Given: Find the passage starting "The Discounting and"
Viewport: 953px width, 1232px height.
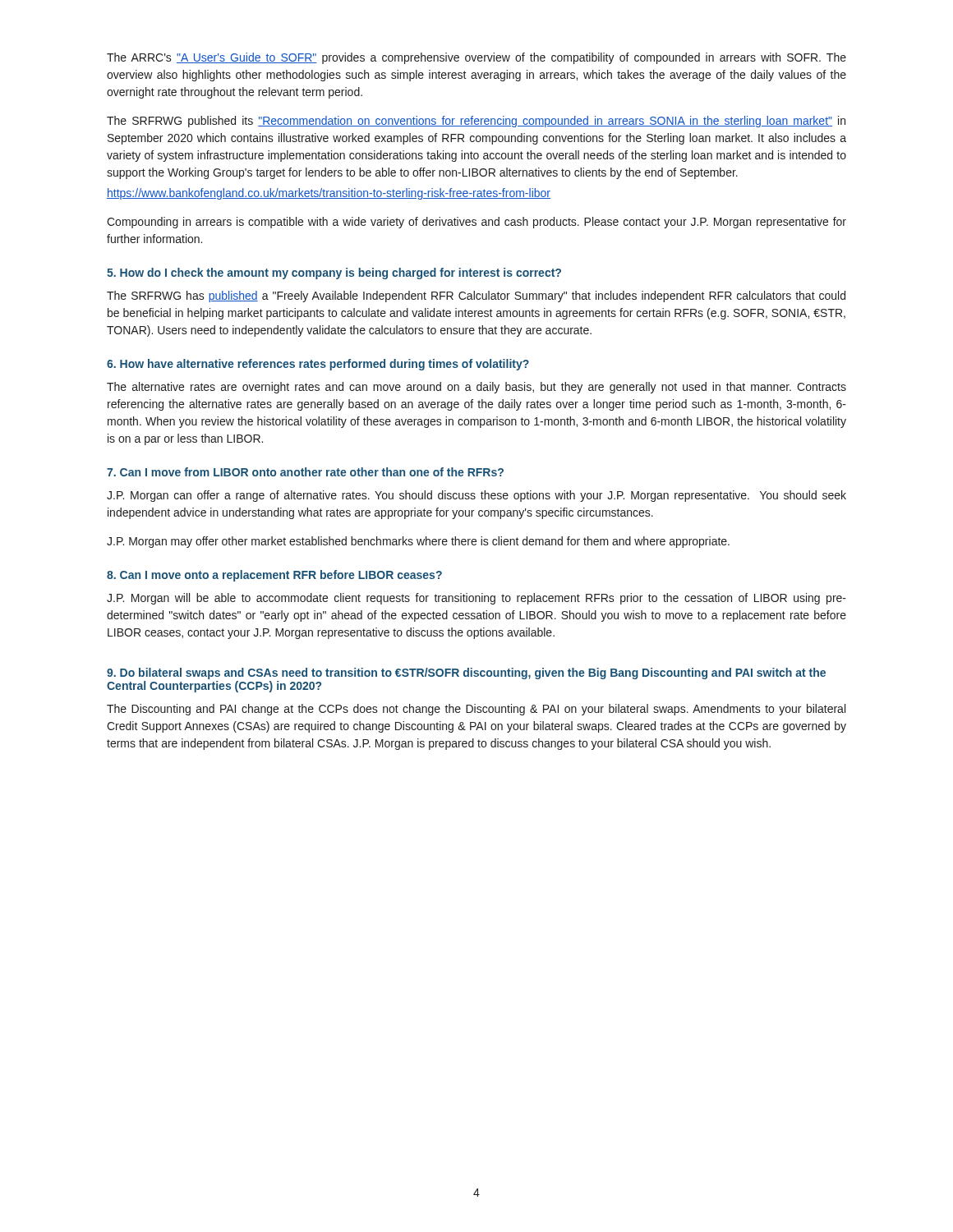Looking at the screenshot, I should tap(476, 726).
